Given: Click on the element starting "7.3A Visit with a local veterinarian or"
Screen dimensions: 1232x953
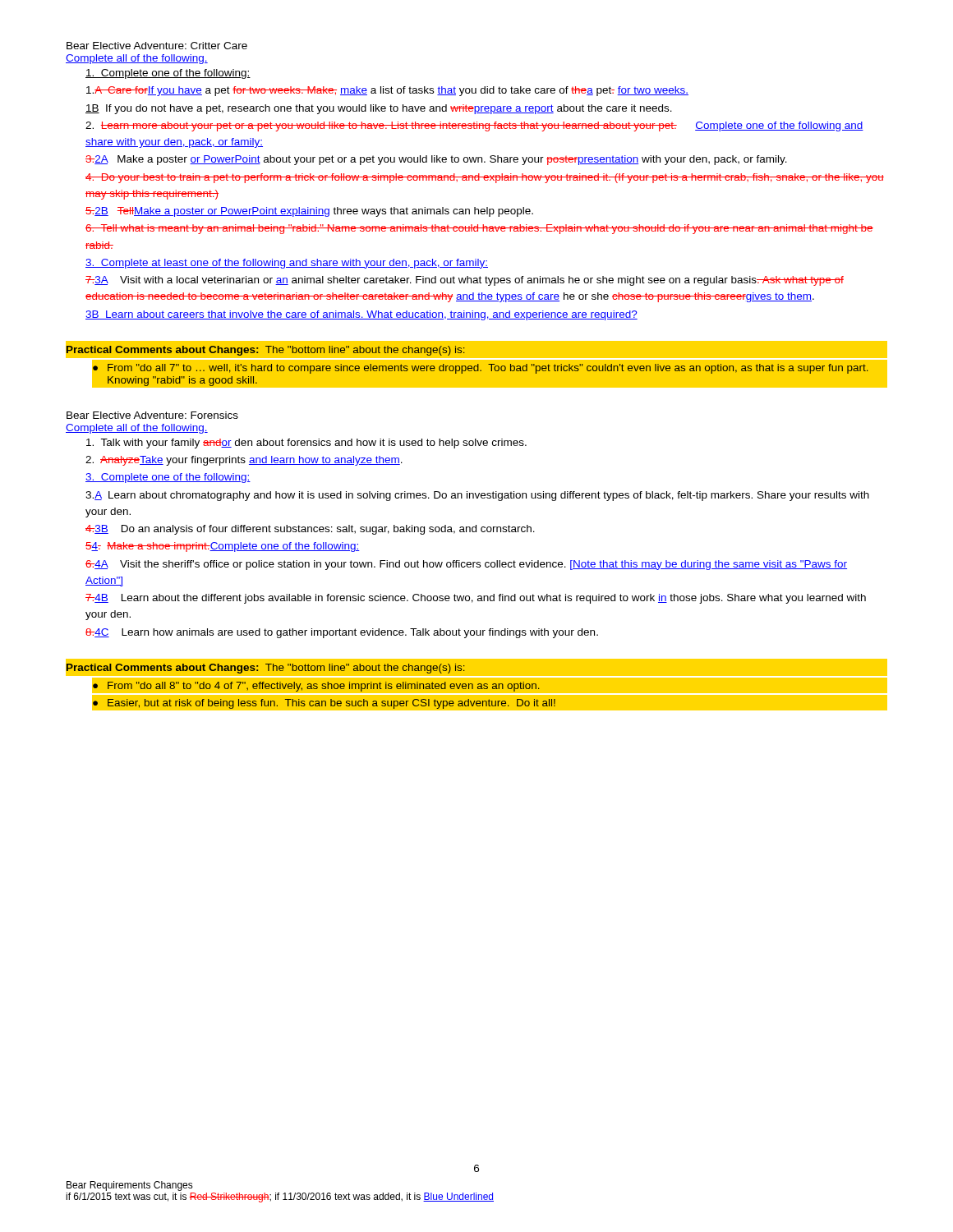Looking at the screenshot, I should click(x=465, y=288).
